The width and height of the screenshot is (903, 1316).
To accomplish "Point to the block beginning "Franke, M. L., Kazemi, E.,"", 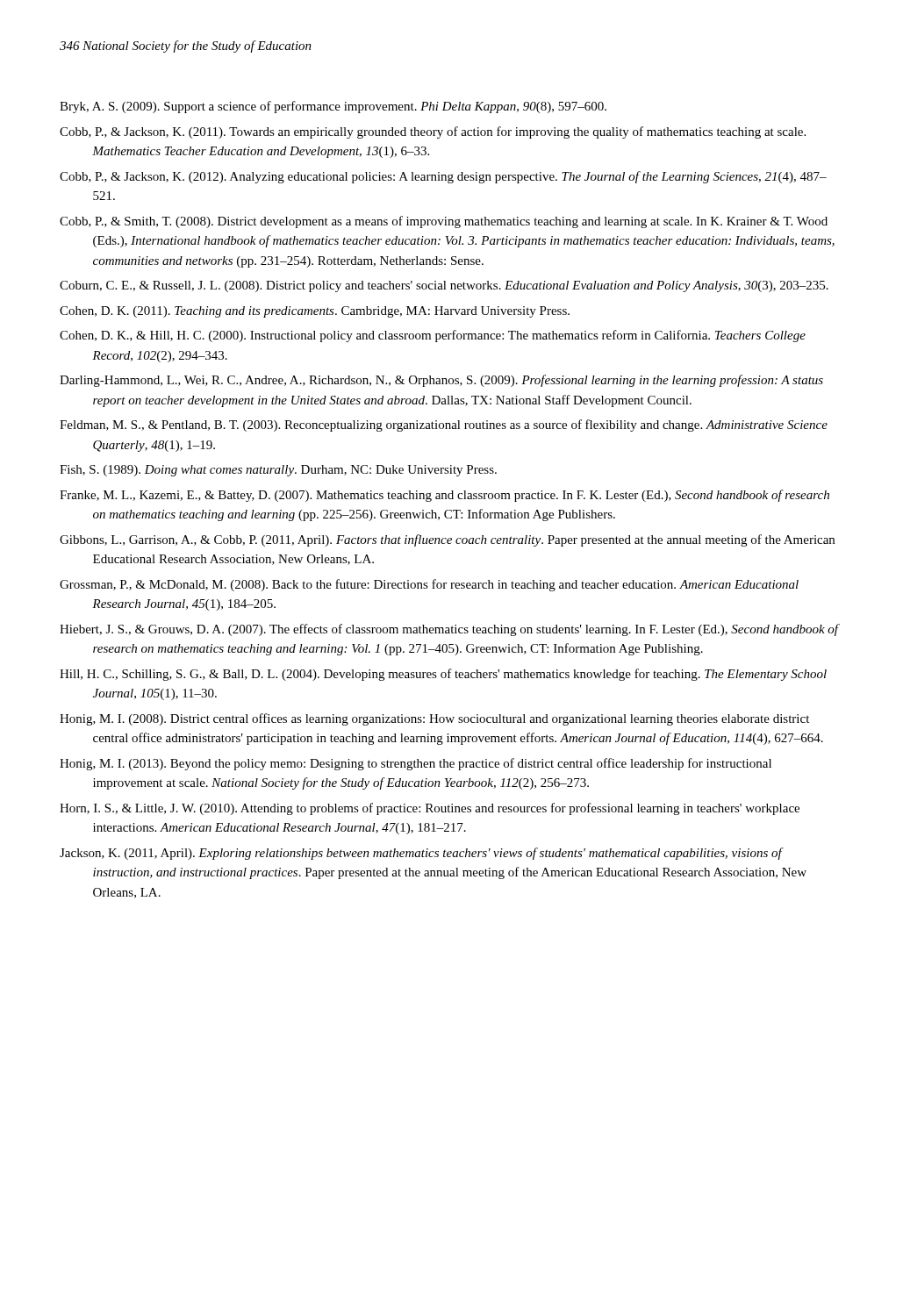I will (x=445, y=504).
